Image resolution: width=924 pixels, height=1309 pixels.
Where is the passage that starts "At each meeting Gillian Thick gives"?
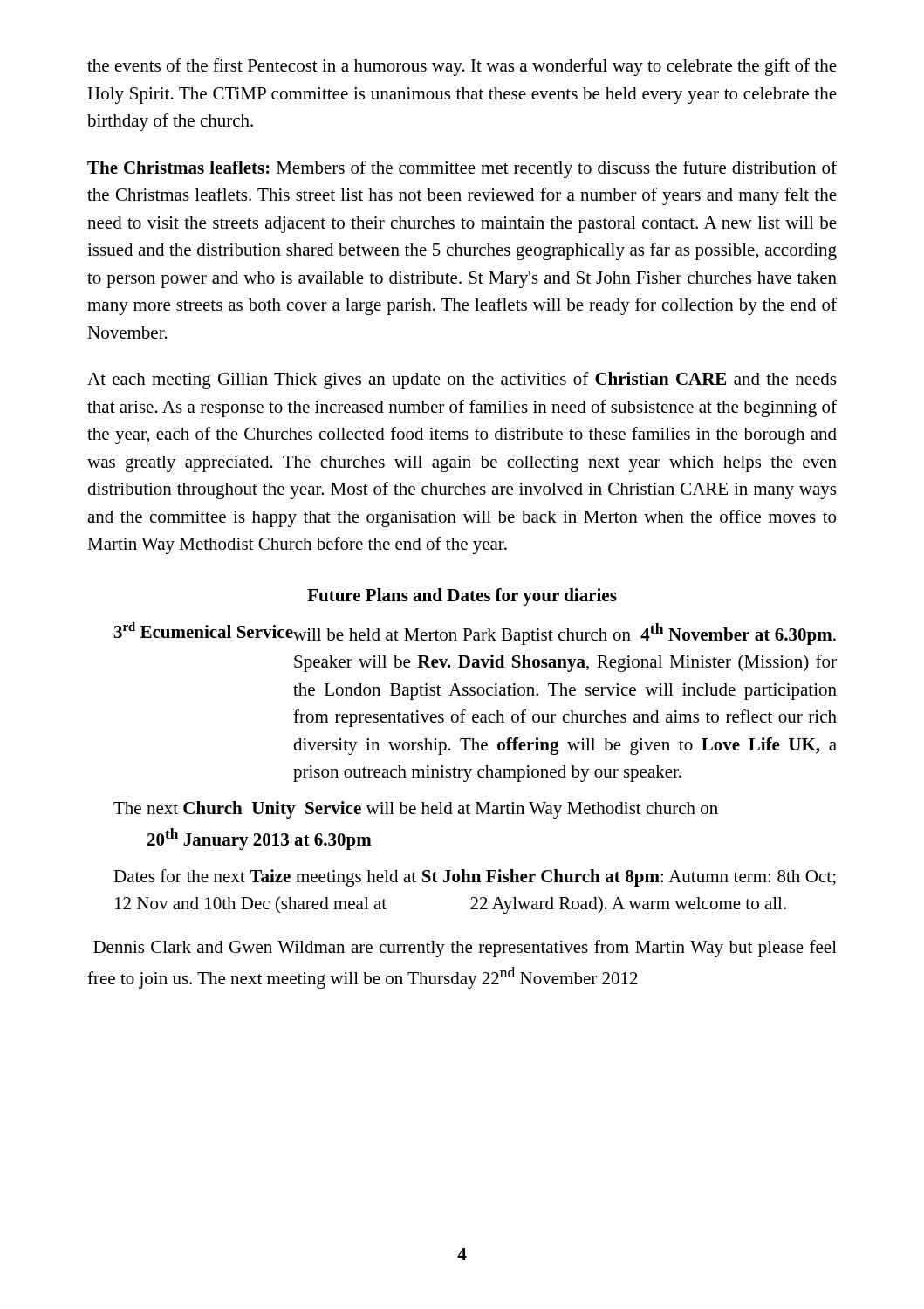(x=462, y=461)
